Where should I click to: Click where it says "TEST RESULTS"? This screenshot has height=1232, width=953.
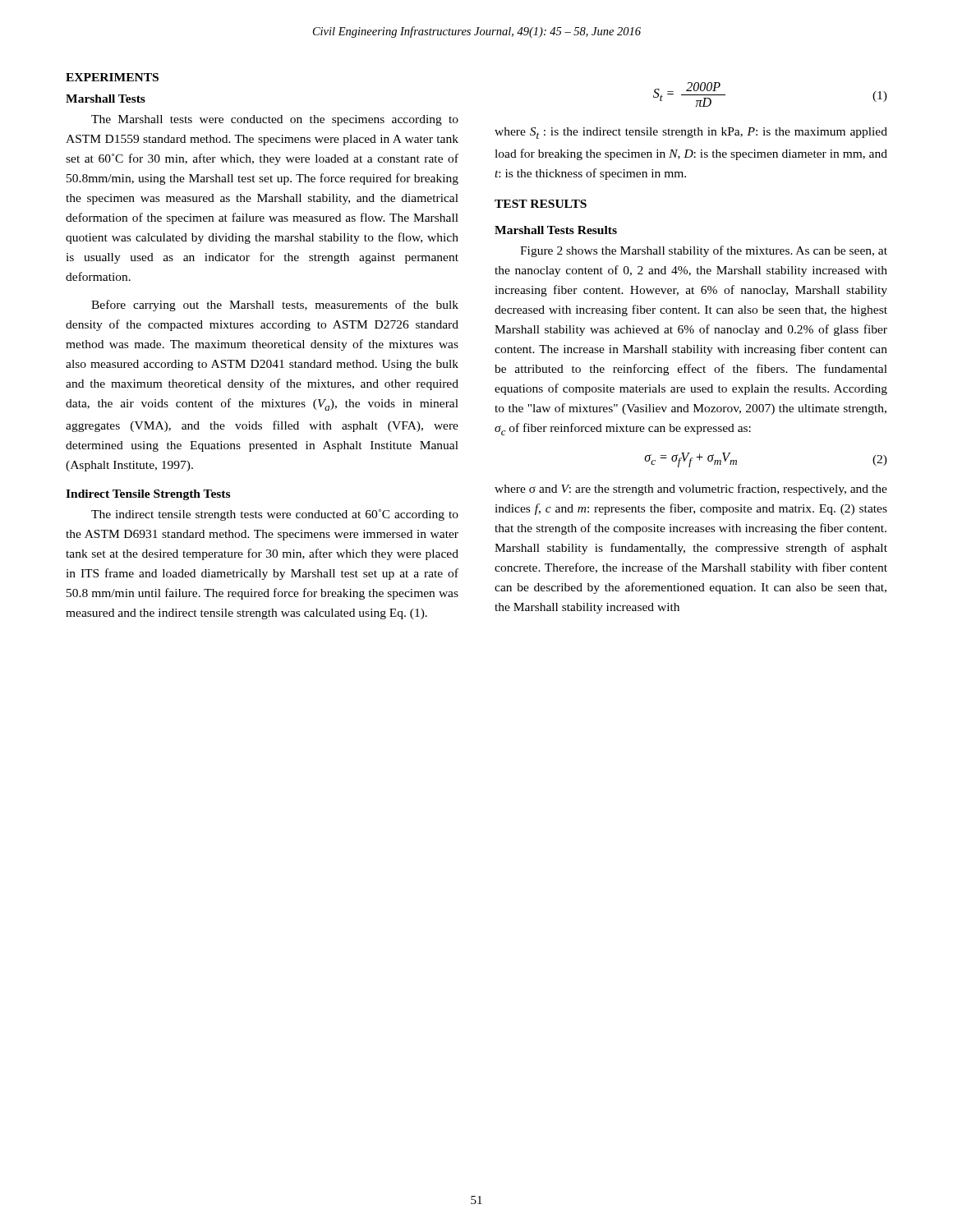tap(541, 203)
